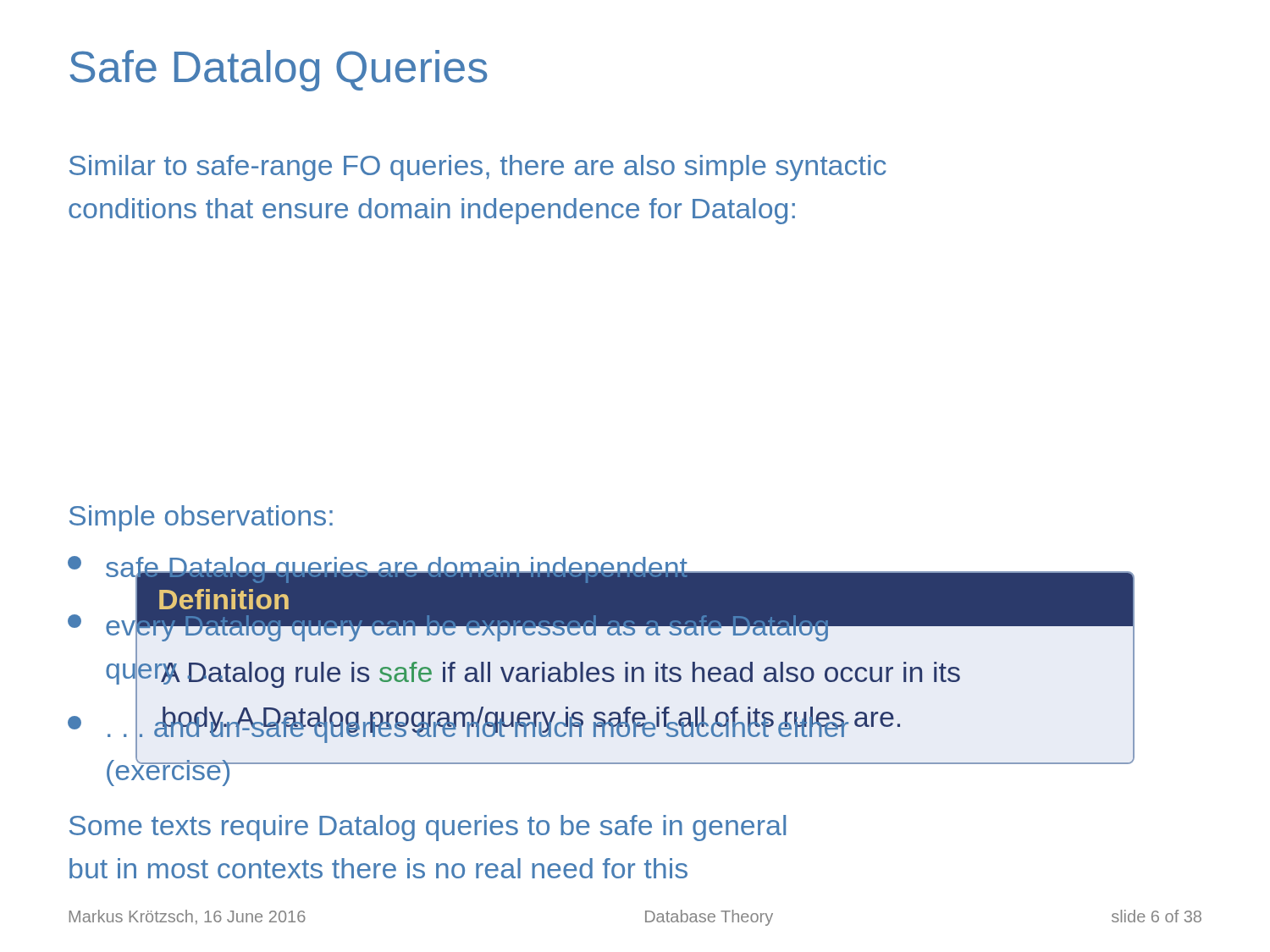The image size is (1270, 952).
Task: Click a section header
Action: 224,599
